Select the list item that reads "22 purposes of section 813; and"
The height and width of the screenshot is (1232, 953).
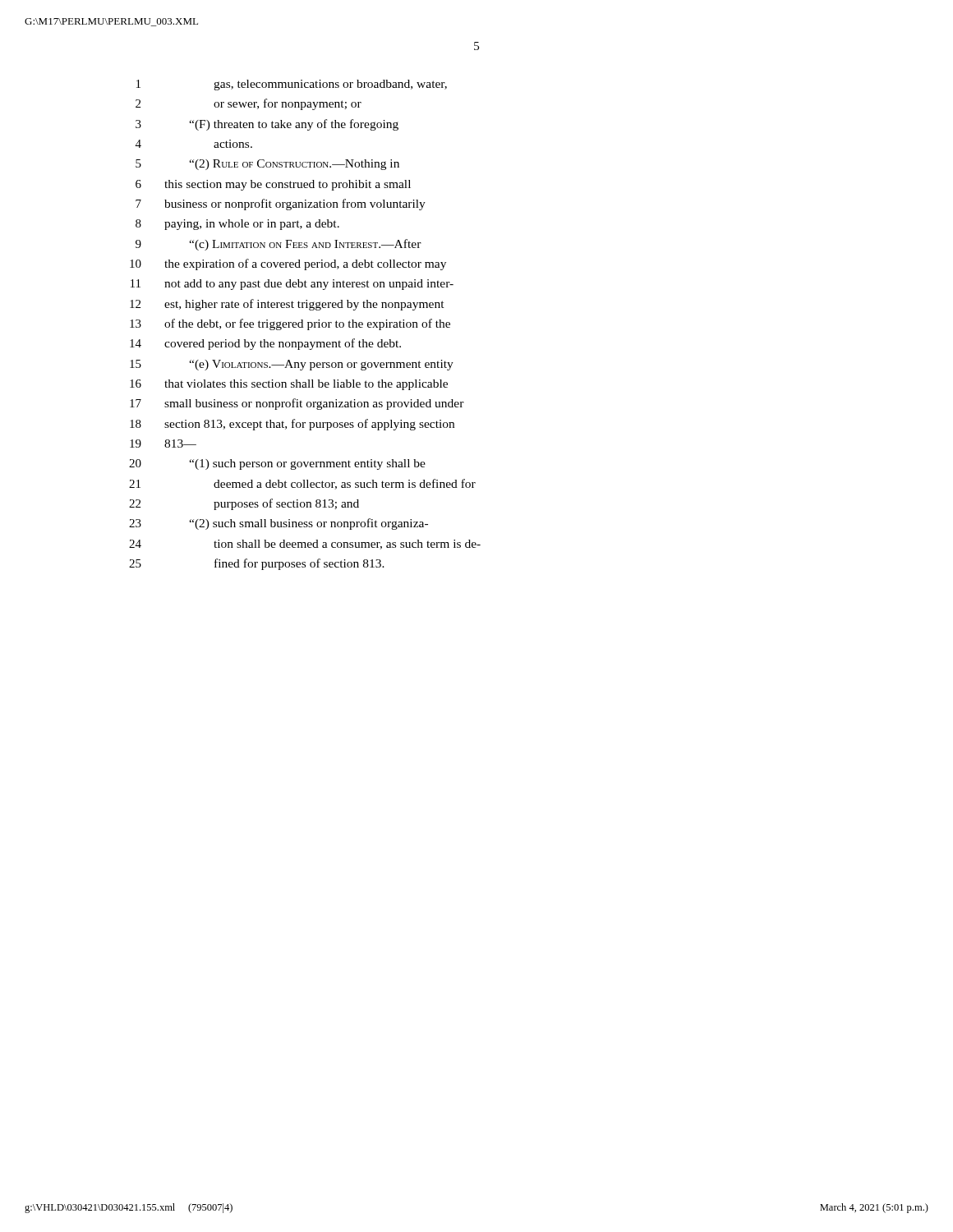(244, 504)
